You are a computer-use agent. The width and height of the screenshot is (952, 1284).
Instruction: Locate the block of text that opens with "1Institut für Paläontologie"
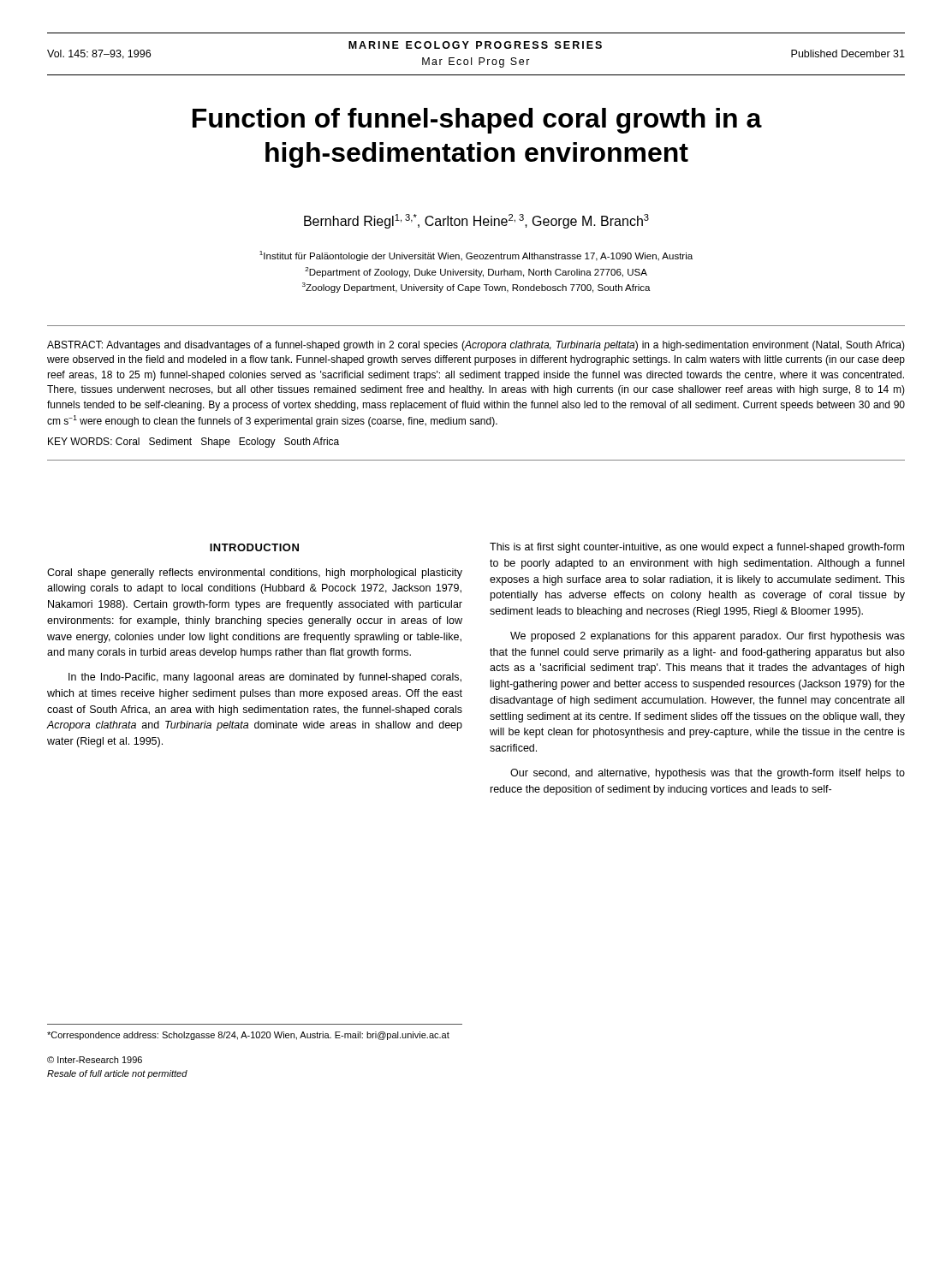(476, 271)
